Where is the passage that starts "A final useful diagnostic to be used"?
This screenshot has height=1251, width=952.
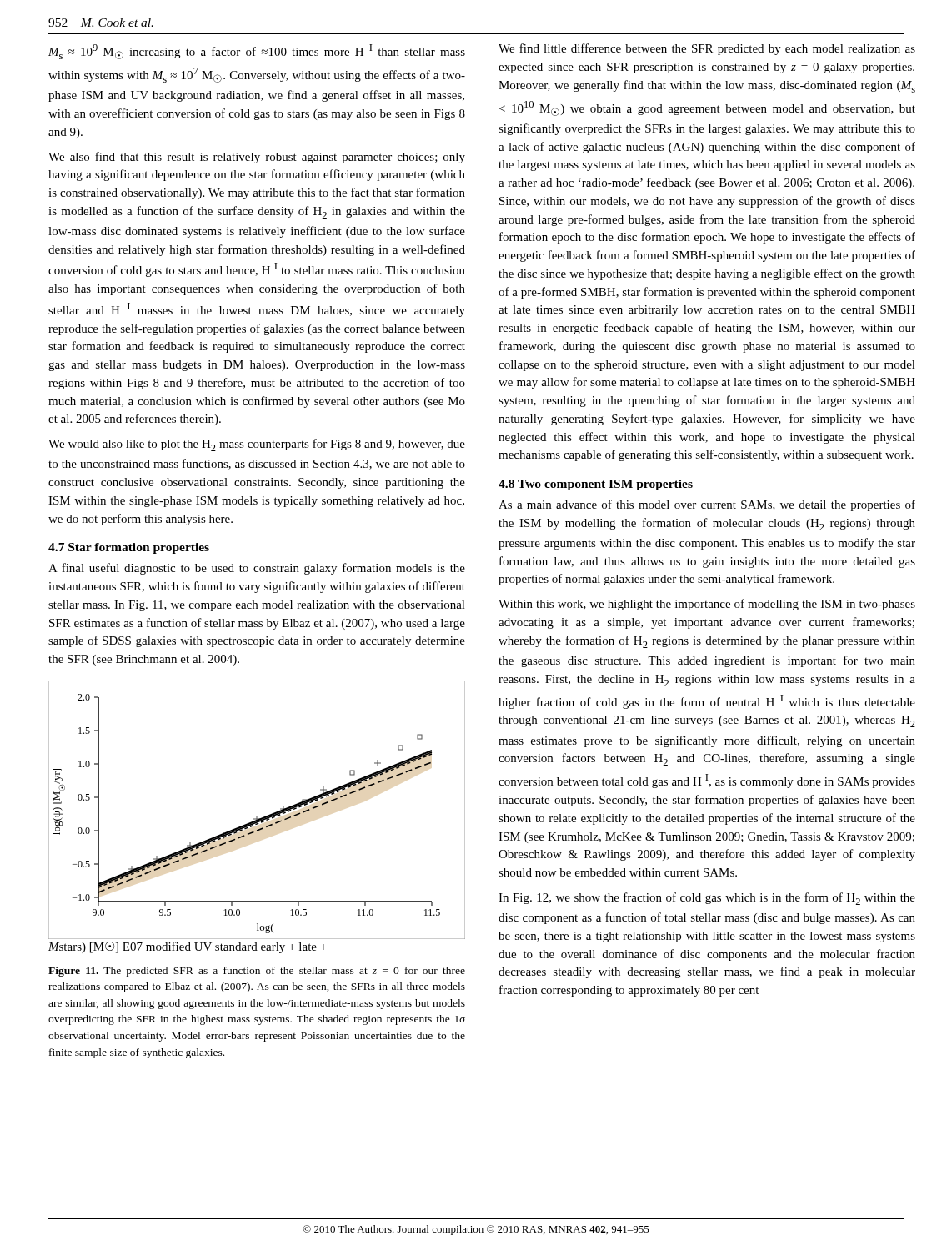click(257, 614)
